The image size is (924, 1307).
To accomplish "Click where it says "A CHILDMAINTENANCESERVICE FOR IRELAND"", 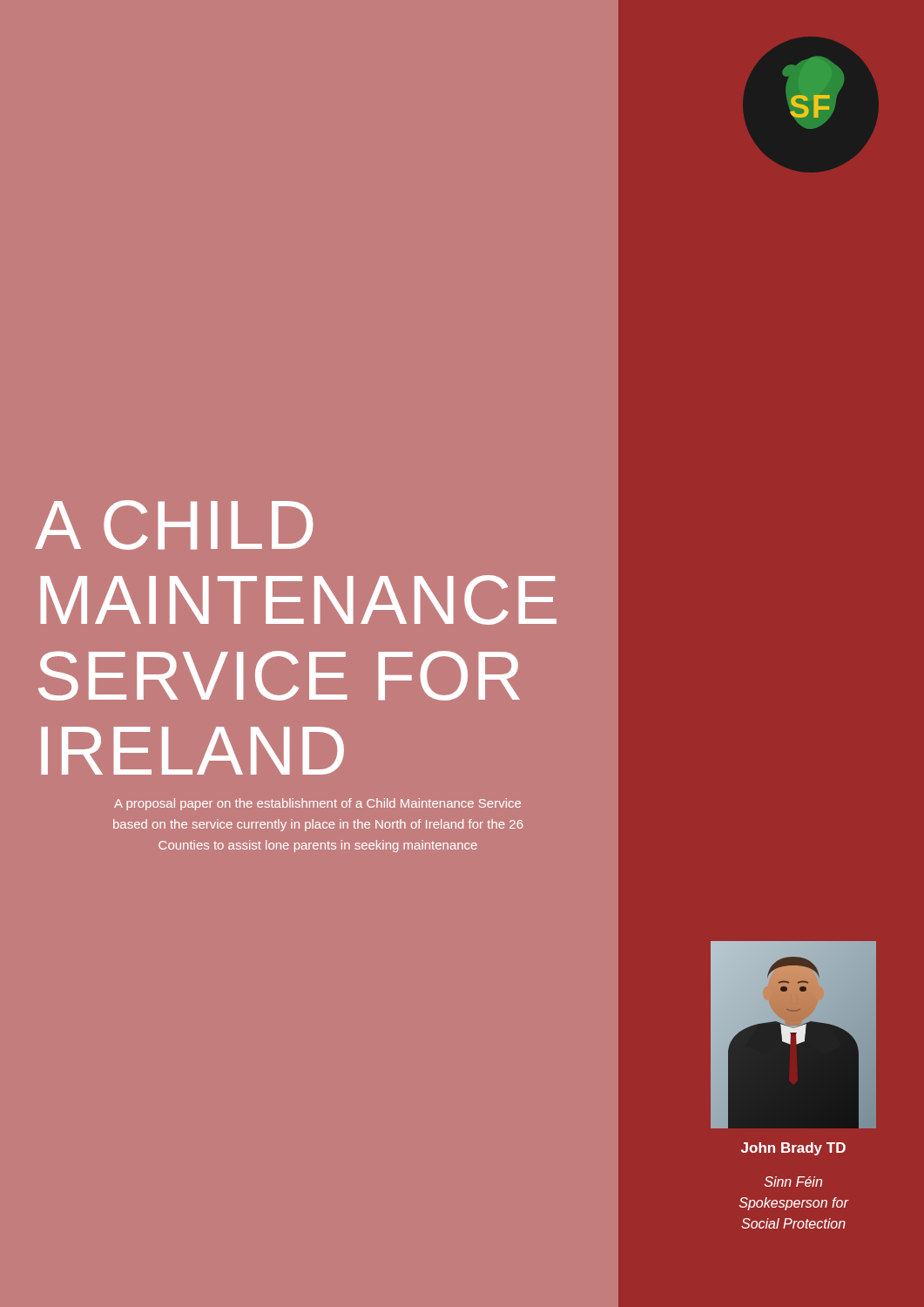I will click(x=322, y=638).
